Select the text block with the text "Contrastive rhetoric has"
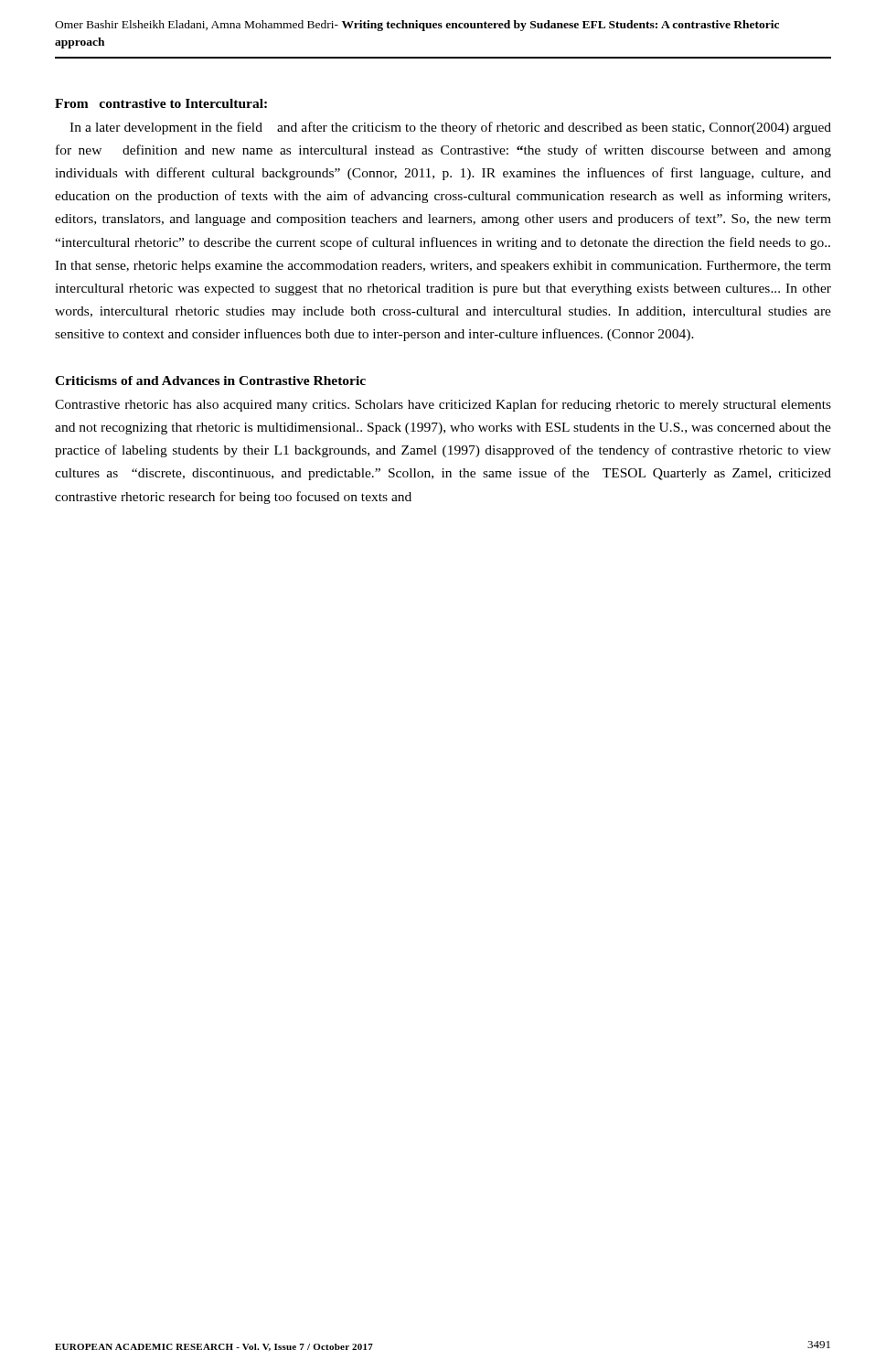The height and width of the screenshot is (1372, 886). click(443, 450)
